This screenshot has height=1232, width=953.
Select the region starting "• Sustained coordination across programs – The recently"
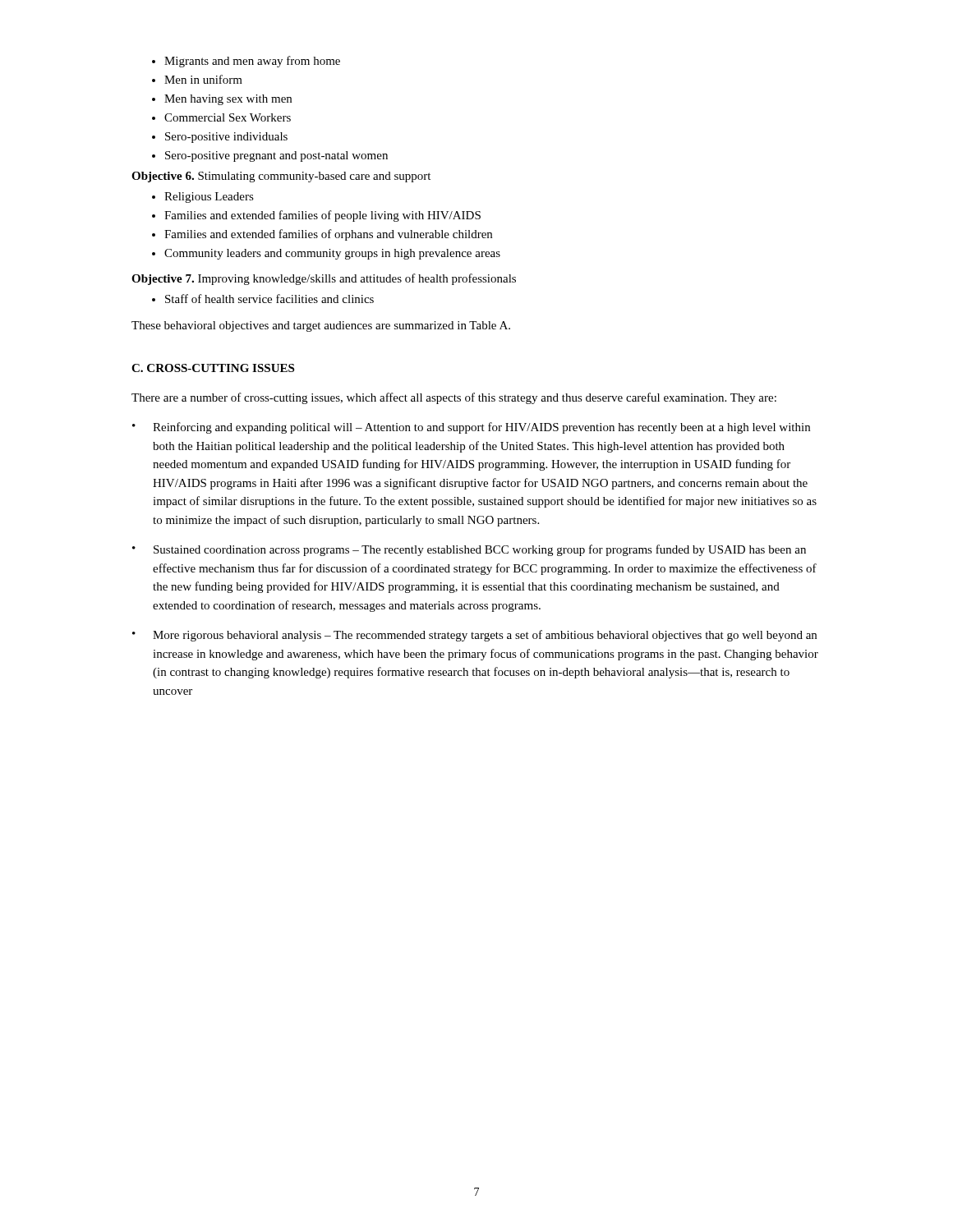point(476,577)
